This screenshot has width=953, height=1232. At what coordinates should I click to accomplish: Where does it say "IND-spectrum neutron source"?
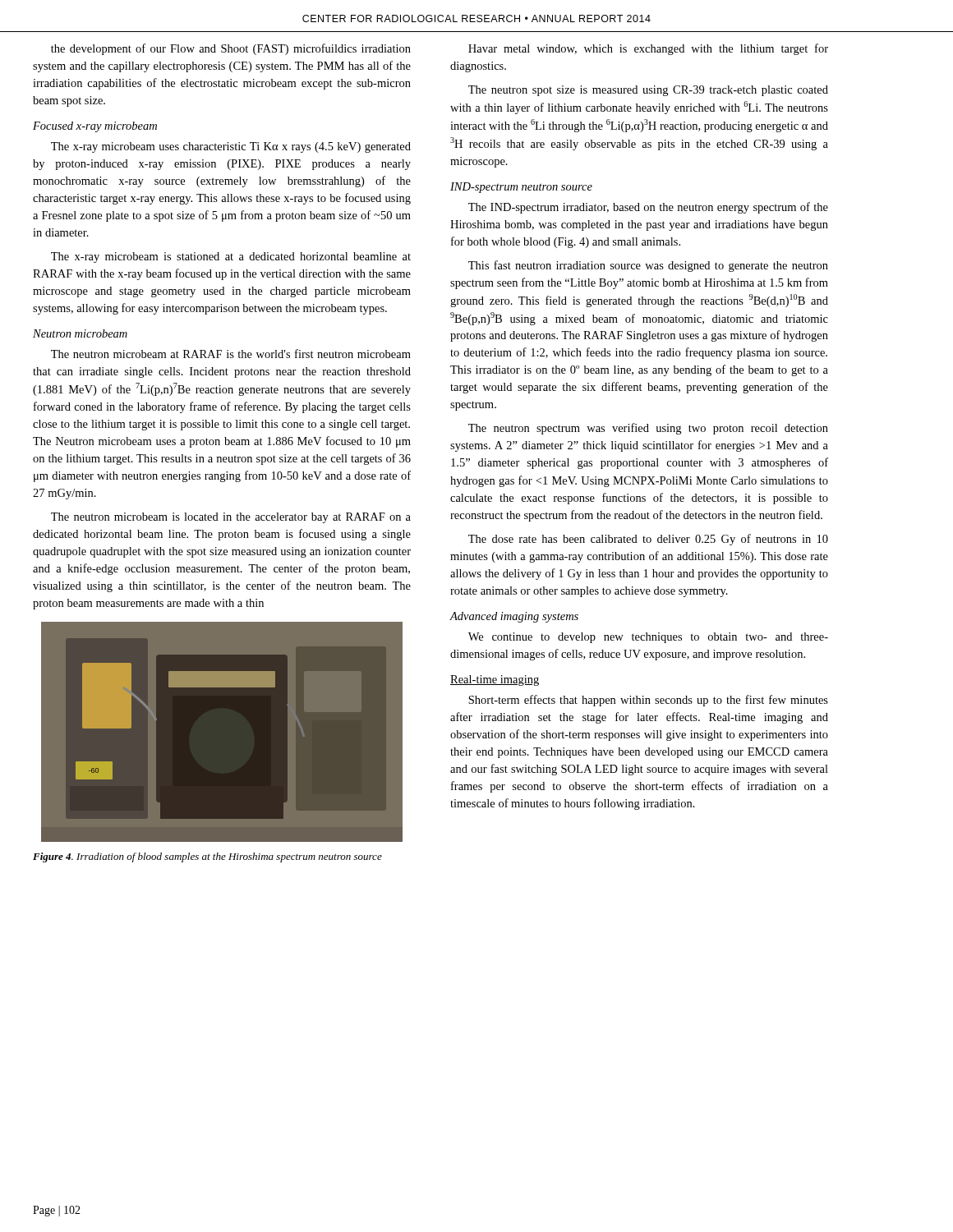[x=521, y=186]
